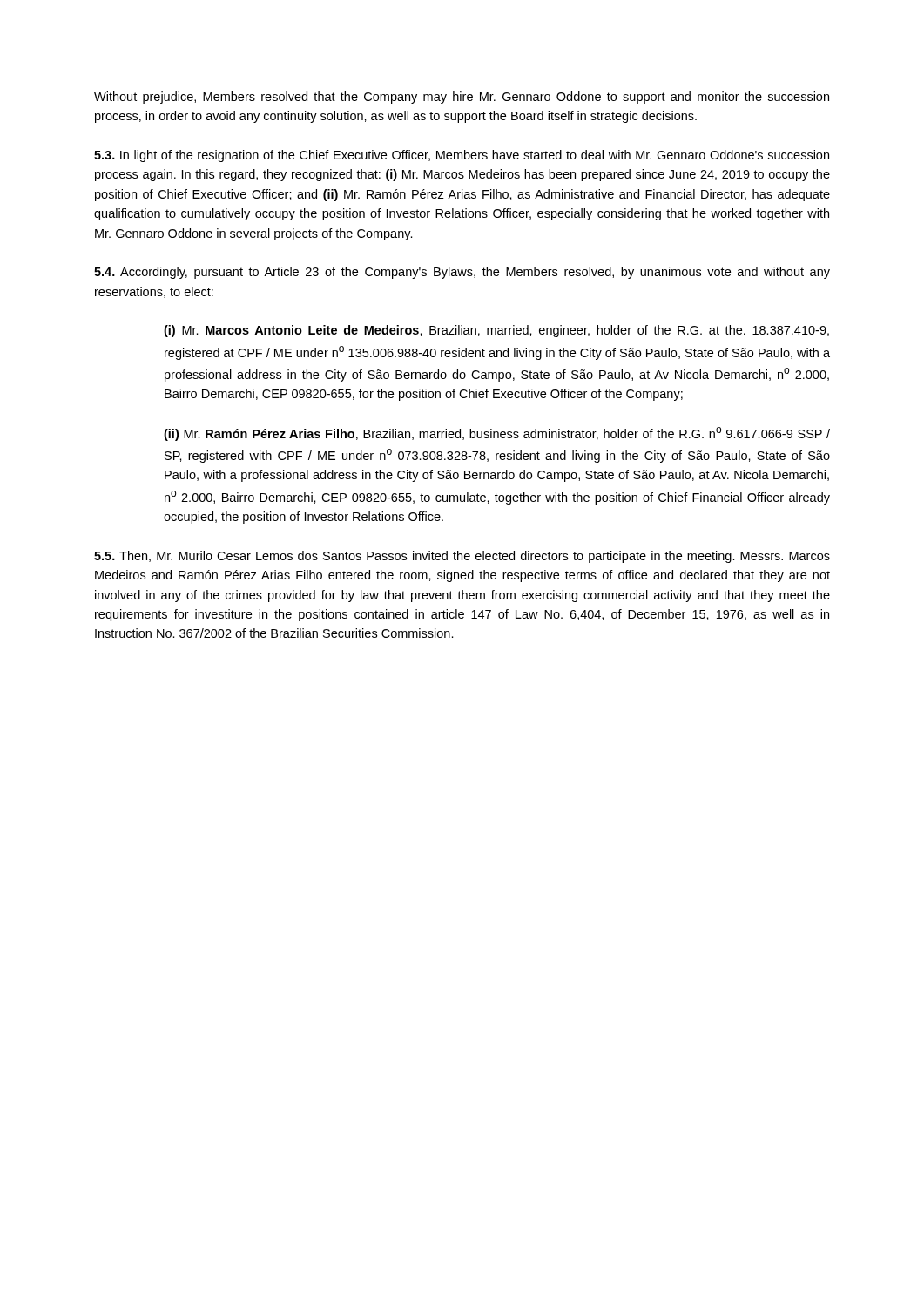Find the text block starting "3. In light of the resignation of"
Viewport: 924px width, 1307px height.
point(462,194)
